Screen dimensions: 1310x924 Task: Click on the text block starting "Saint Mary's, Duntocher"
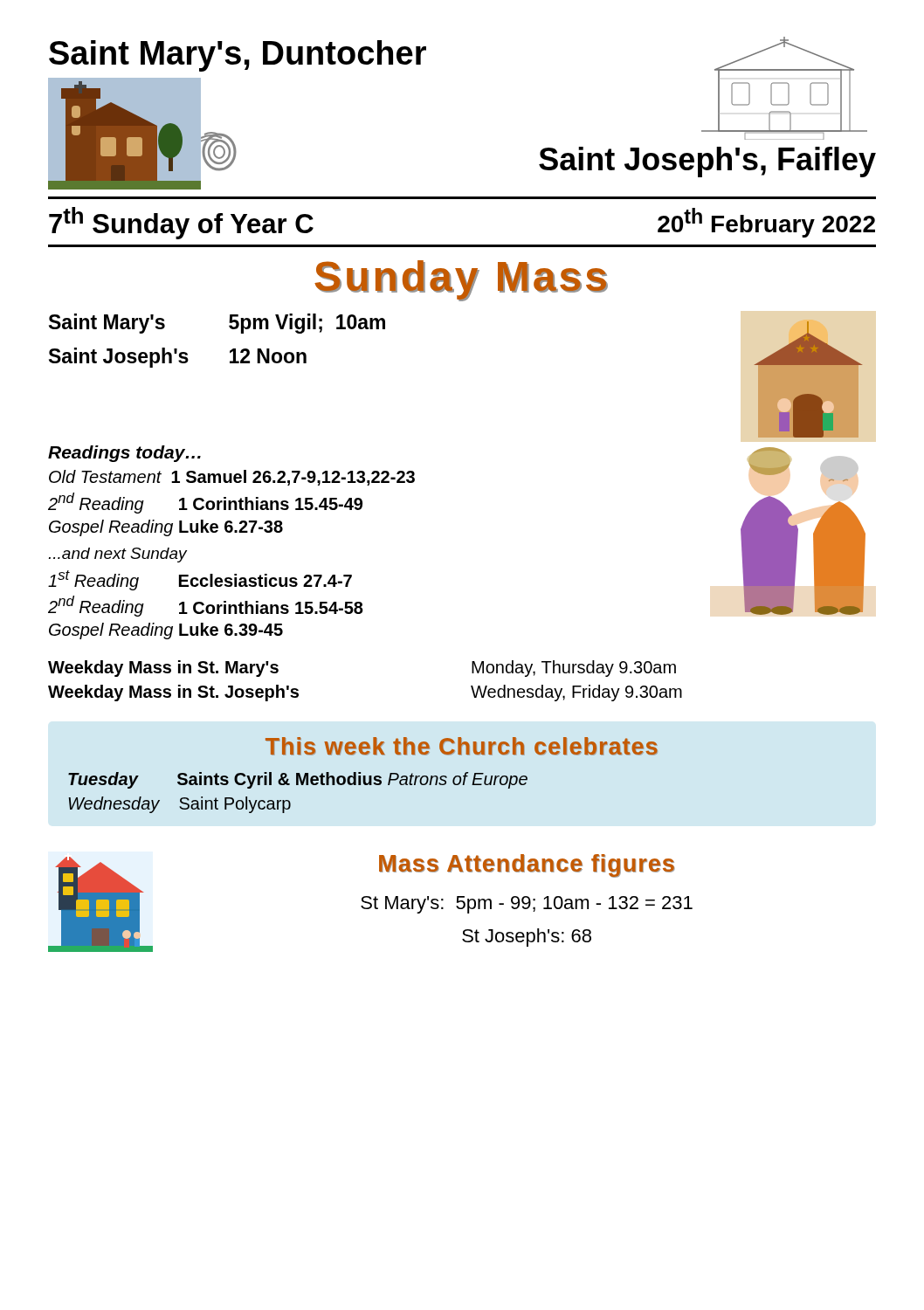click(x=237, y=53)
